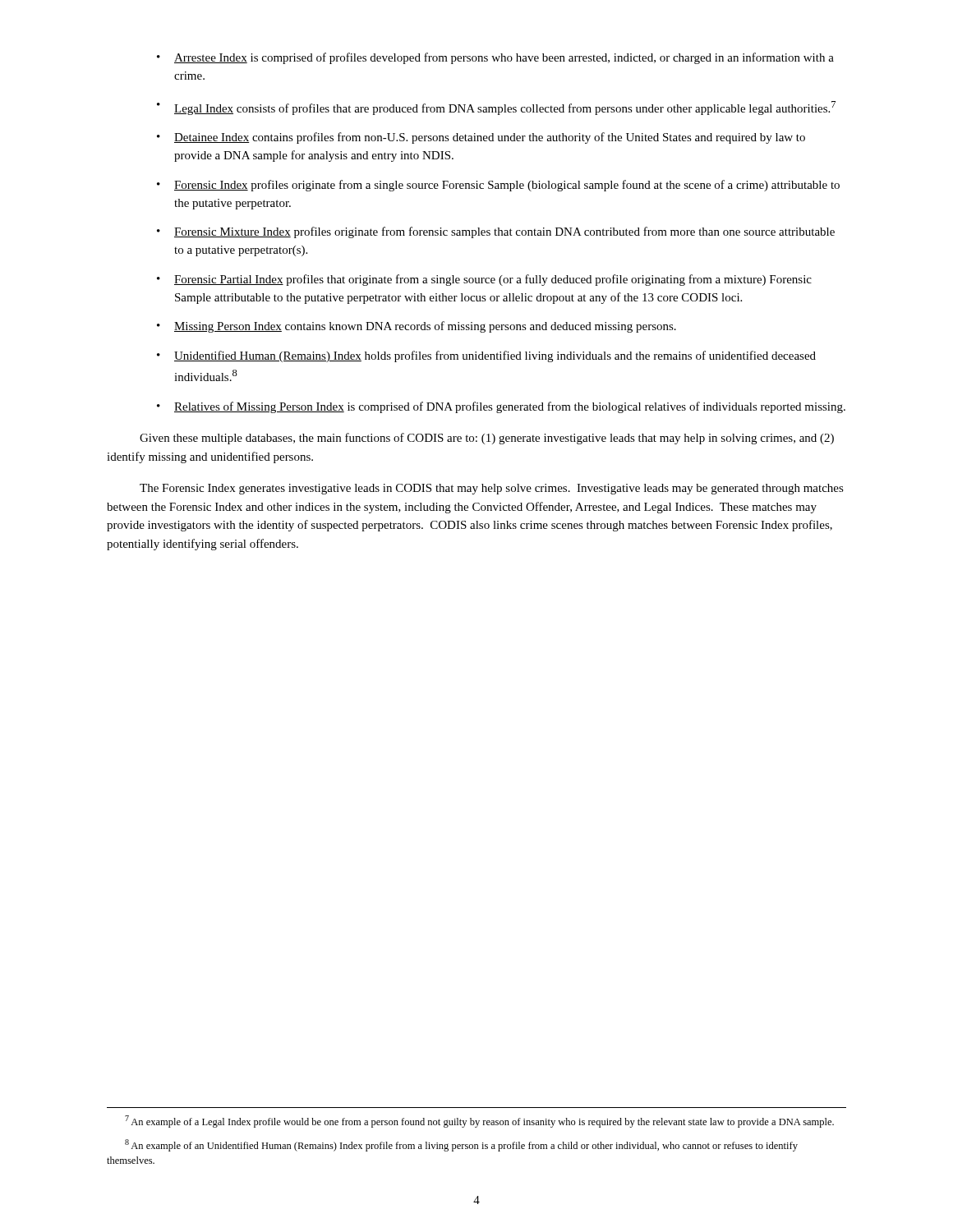953x1232 pixels.
Task: Click the passage that begins "• Arrestee Index"
Action: 501,67
